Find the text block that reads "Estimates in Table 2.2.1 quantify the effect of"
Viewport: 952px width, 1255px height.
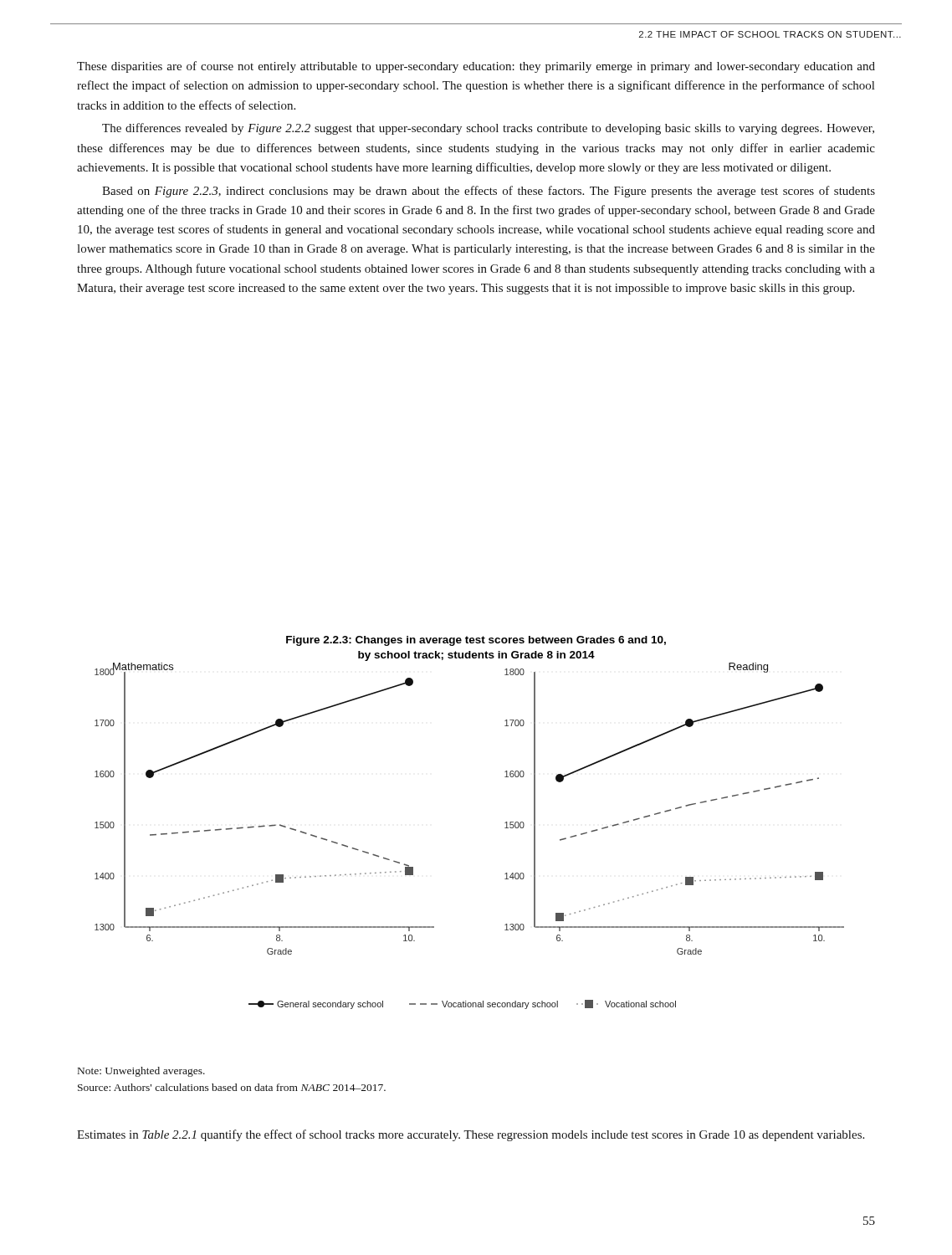pyautogui.click(x=471, y=1135)
